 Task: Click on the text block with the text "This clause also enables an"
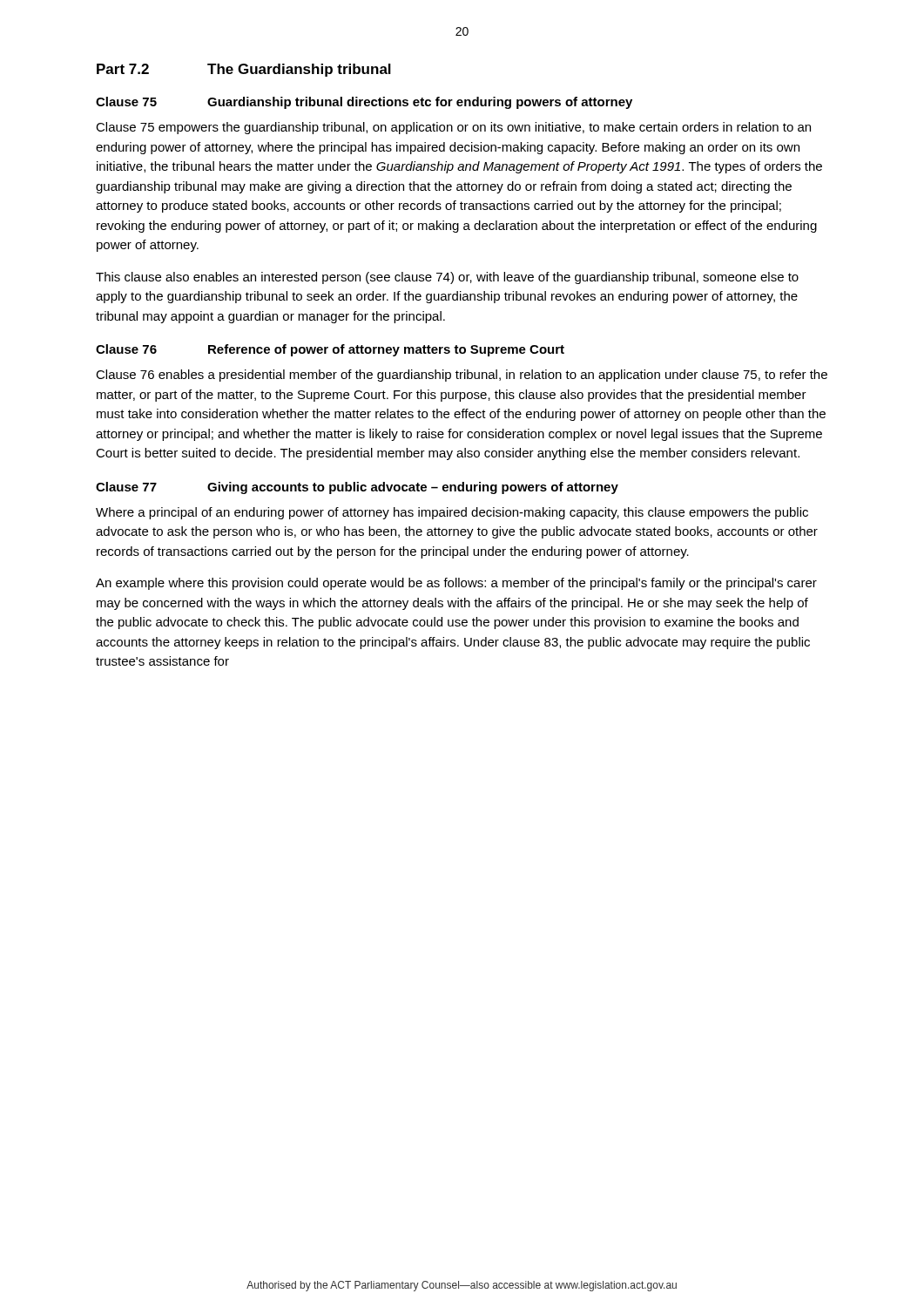(447, 296)
